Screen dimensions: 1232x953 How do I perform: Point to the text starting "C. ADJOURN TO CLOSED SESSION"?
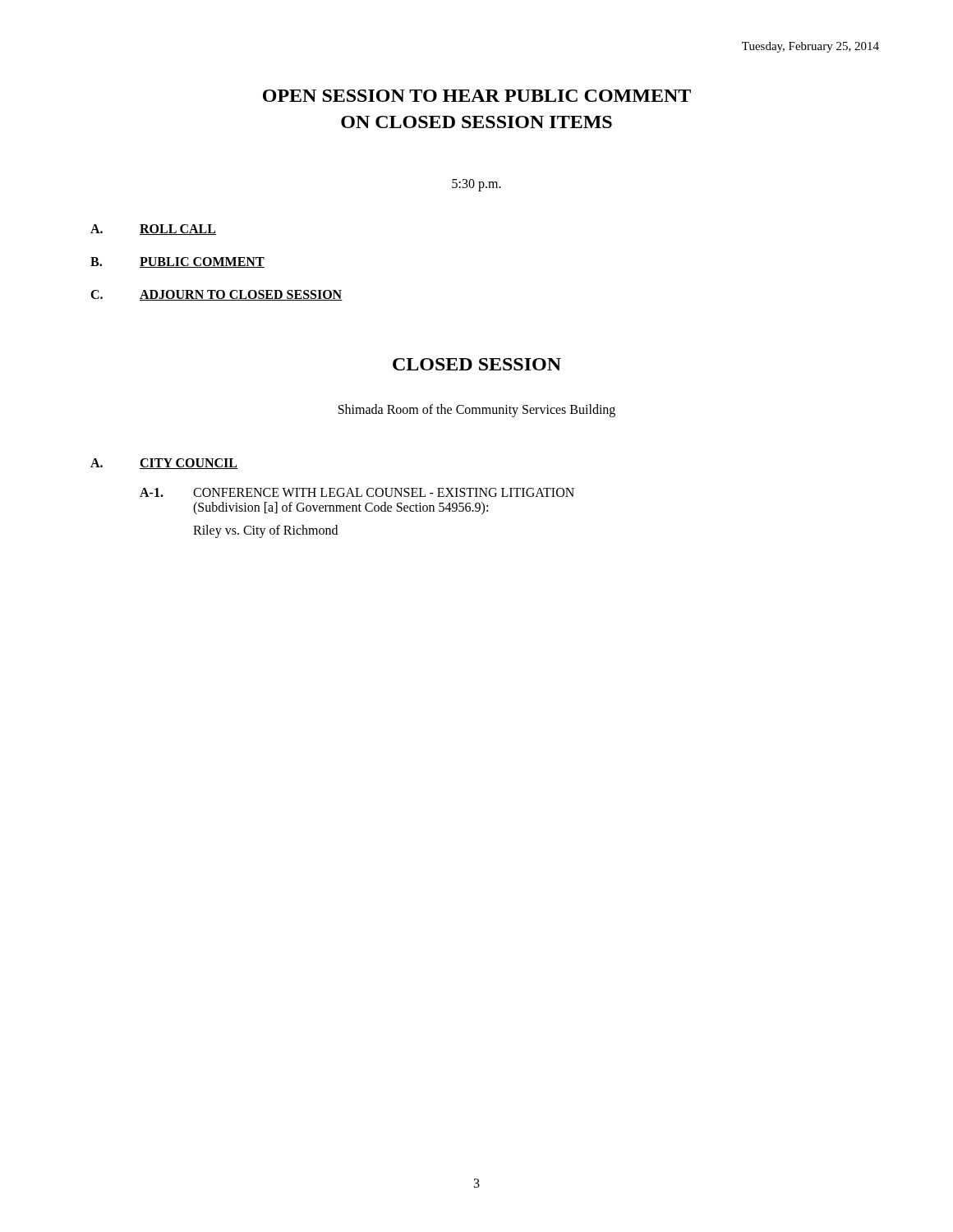point(216,295)
